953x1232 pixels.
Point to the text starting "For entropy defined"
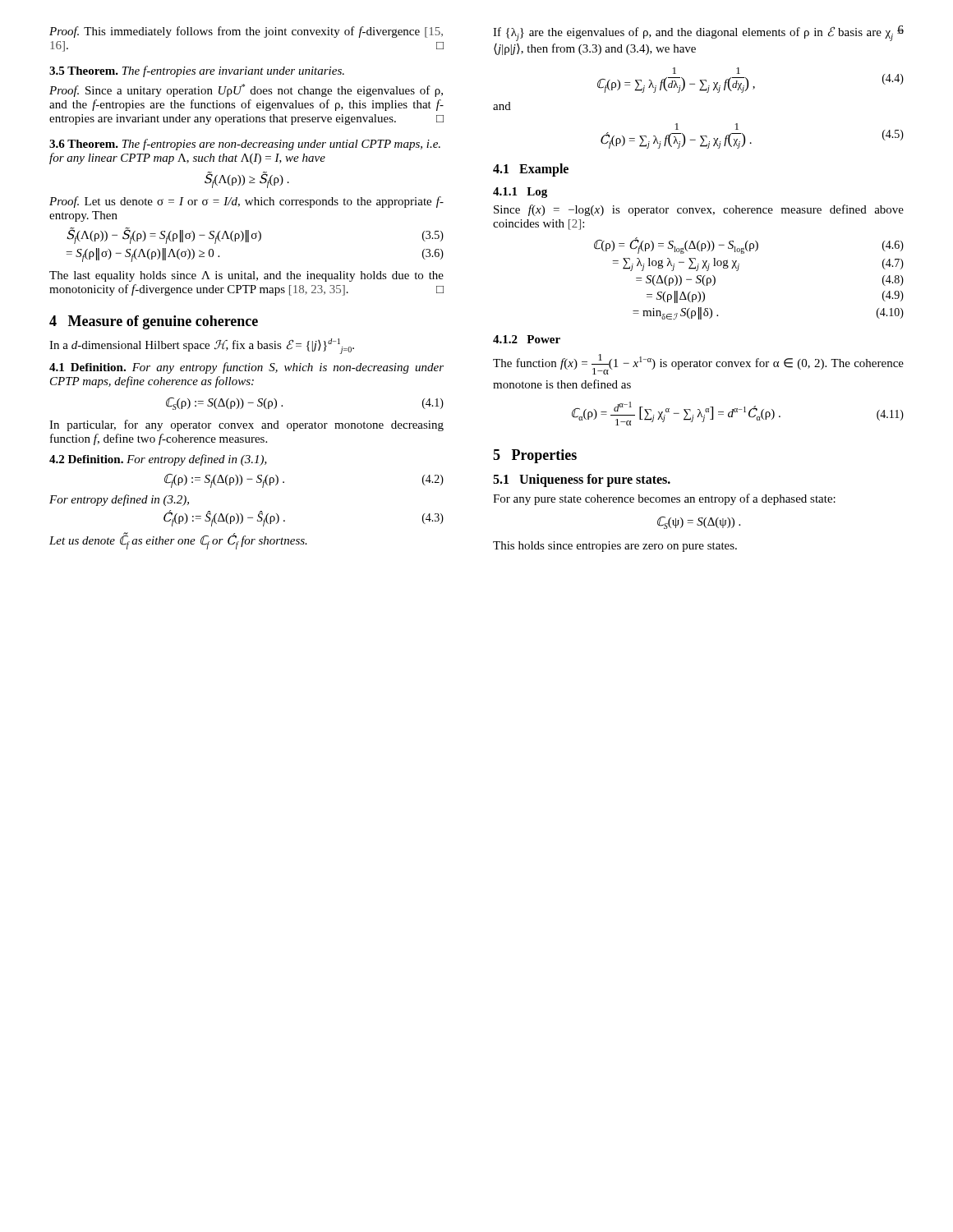click(x=120, y=499)
